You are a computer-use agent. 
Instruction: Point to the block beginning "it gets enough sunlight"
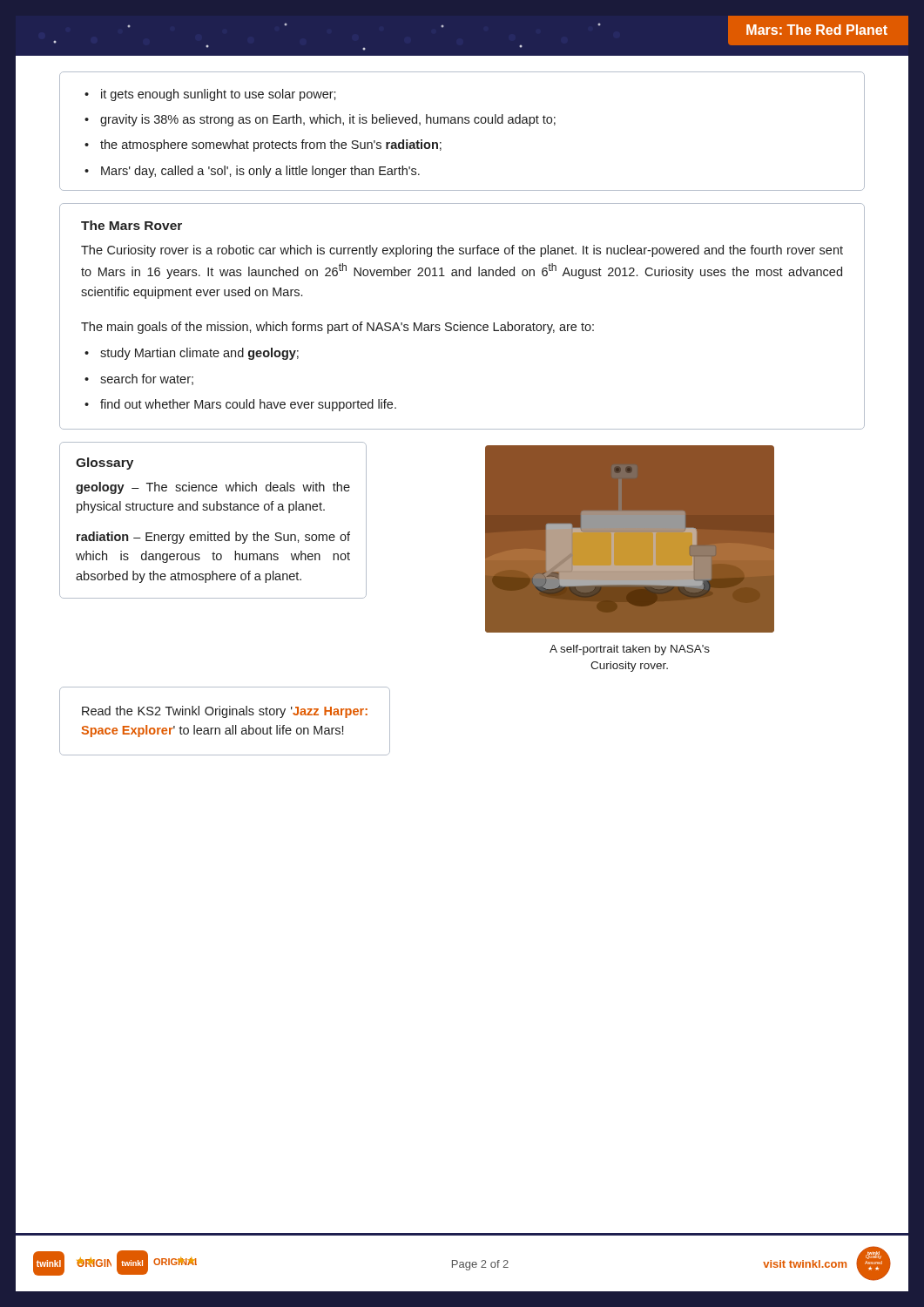[x=218, y=94]
